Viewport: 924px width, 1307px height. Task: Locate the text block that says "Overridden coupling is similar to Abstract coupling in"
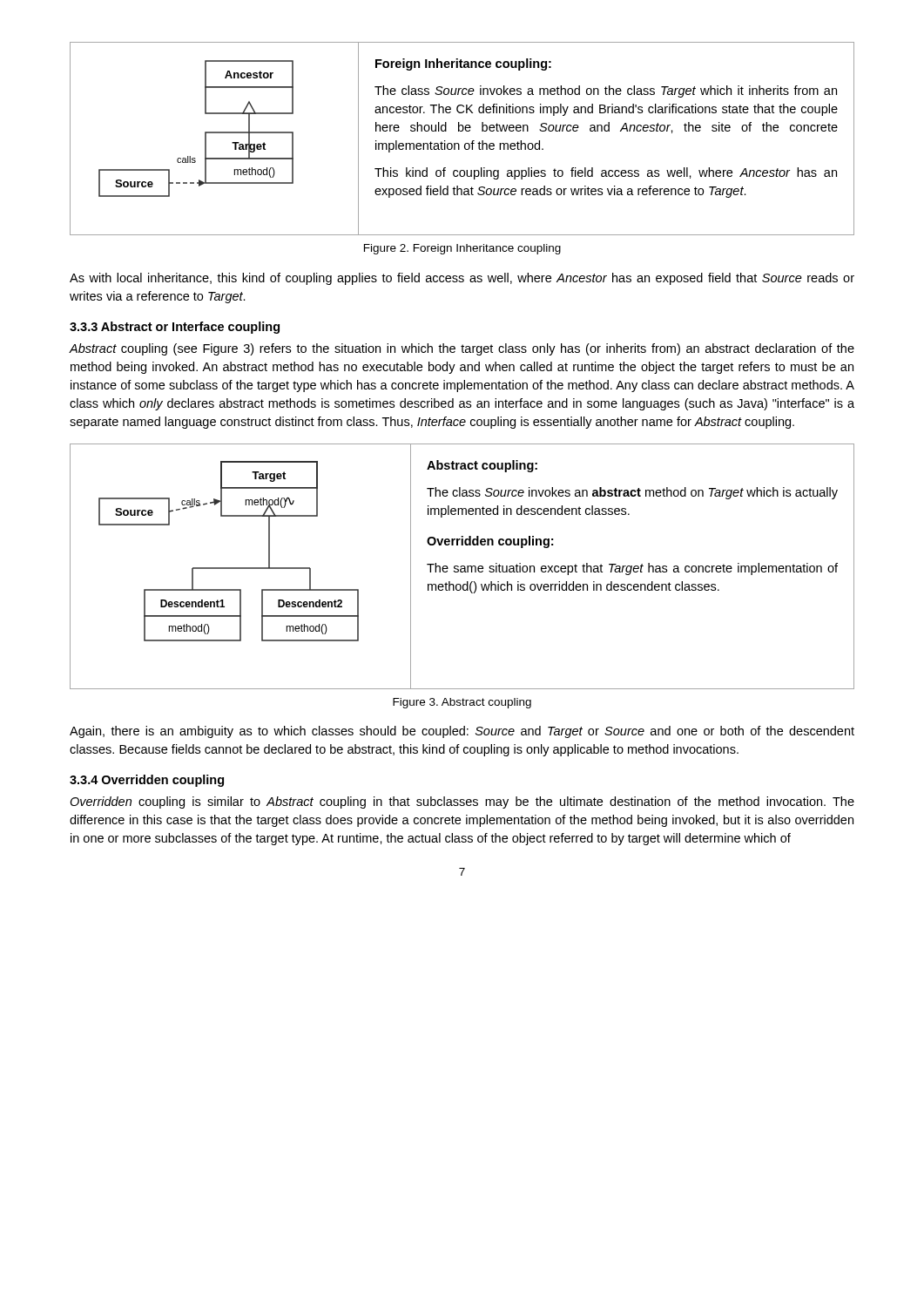462,820
